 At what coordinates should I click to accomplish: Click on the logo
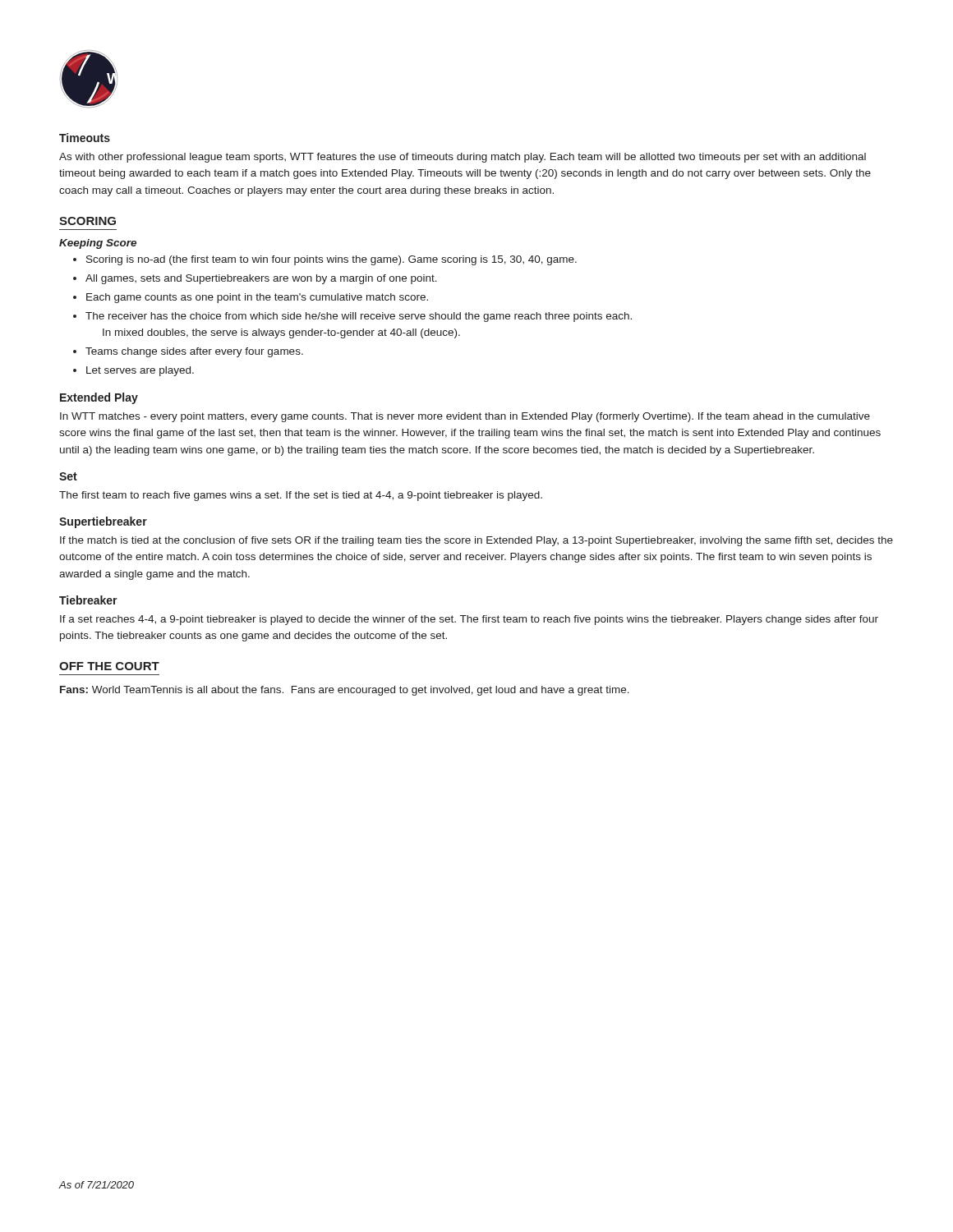476,79
